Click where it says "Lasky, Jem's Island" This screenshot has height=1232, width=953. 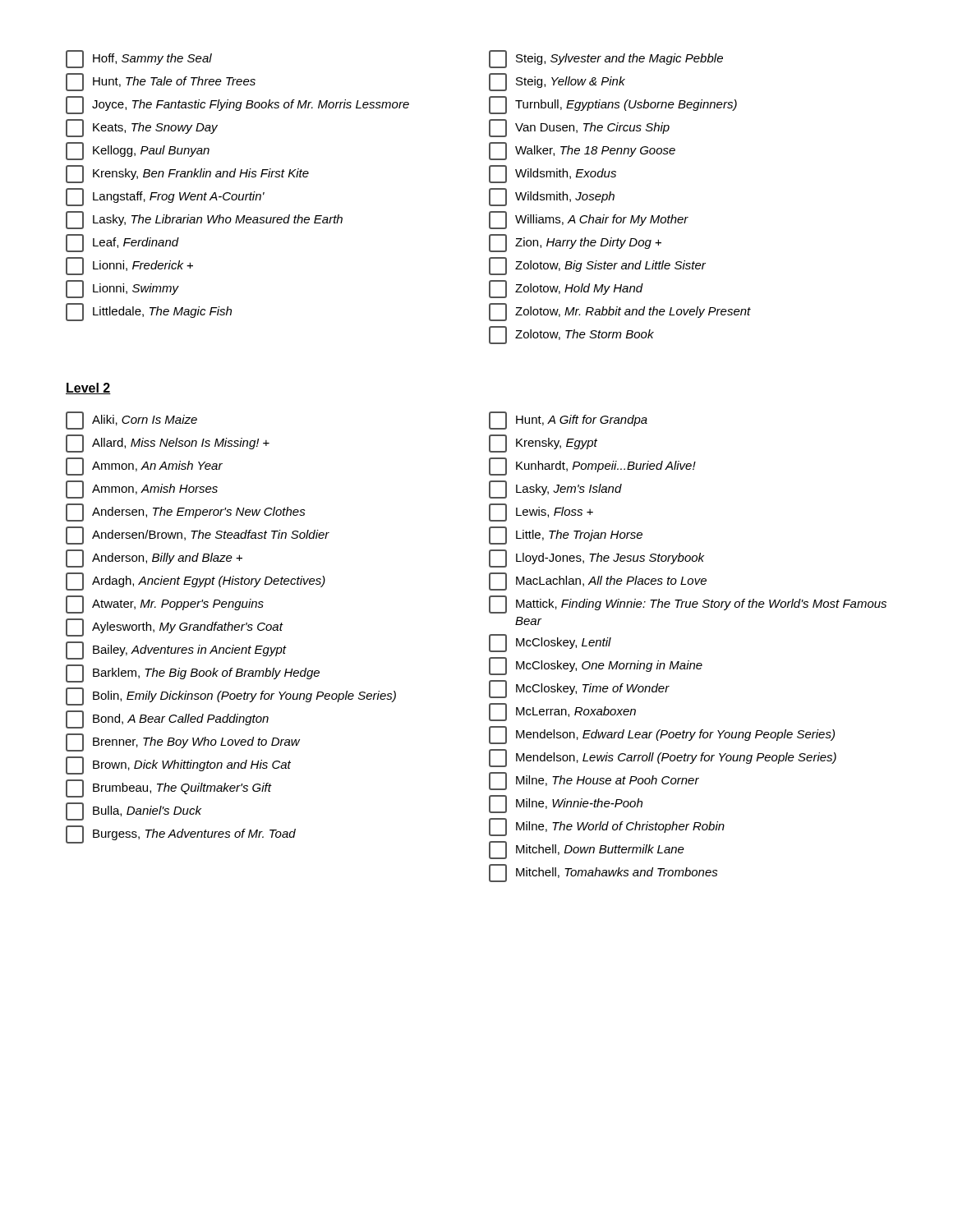pos(555,489)
